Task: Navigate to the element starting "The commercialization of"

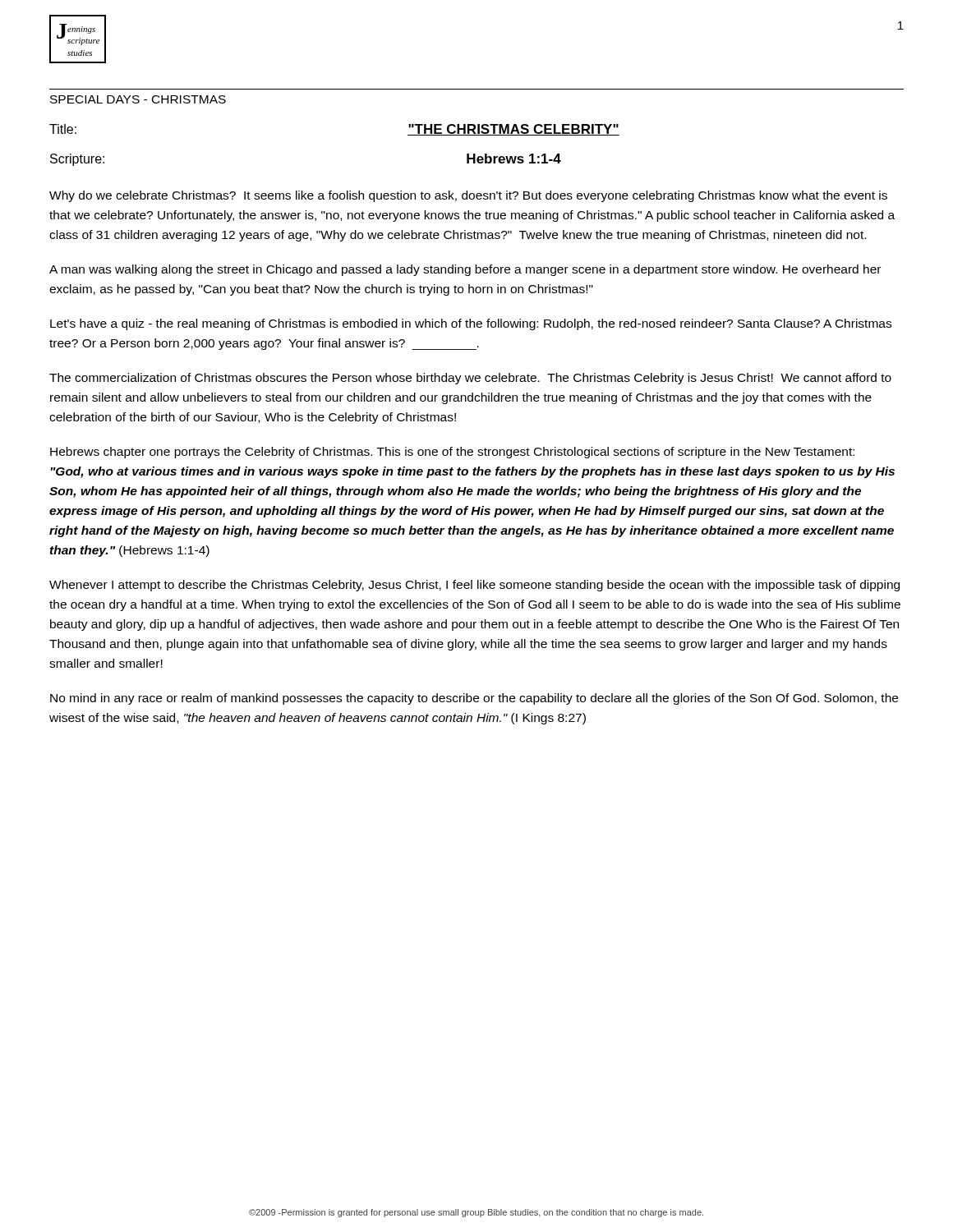Action: click(470, 397)
